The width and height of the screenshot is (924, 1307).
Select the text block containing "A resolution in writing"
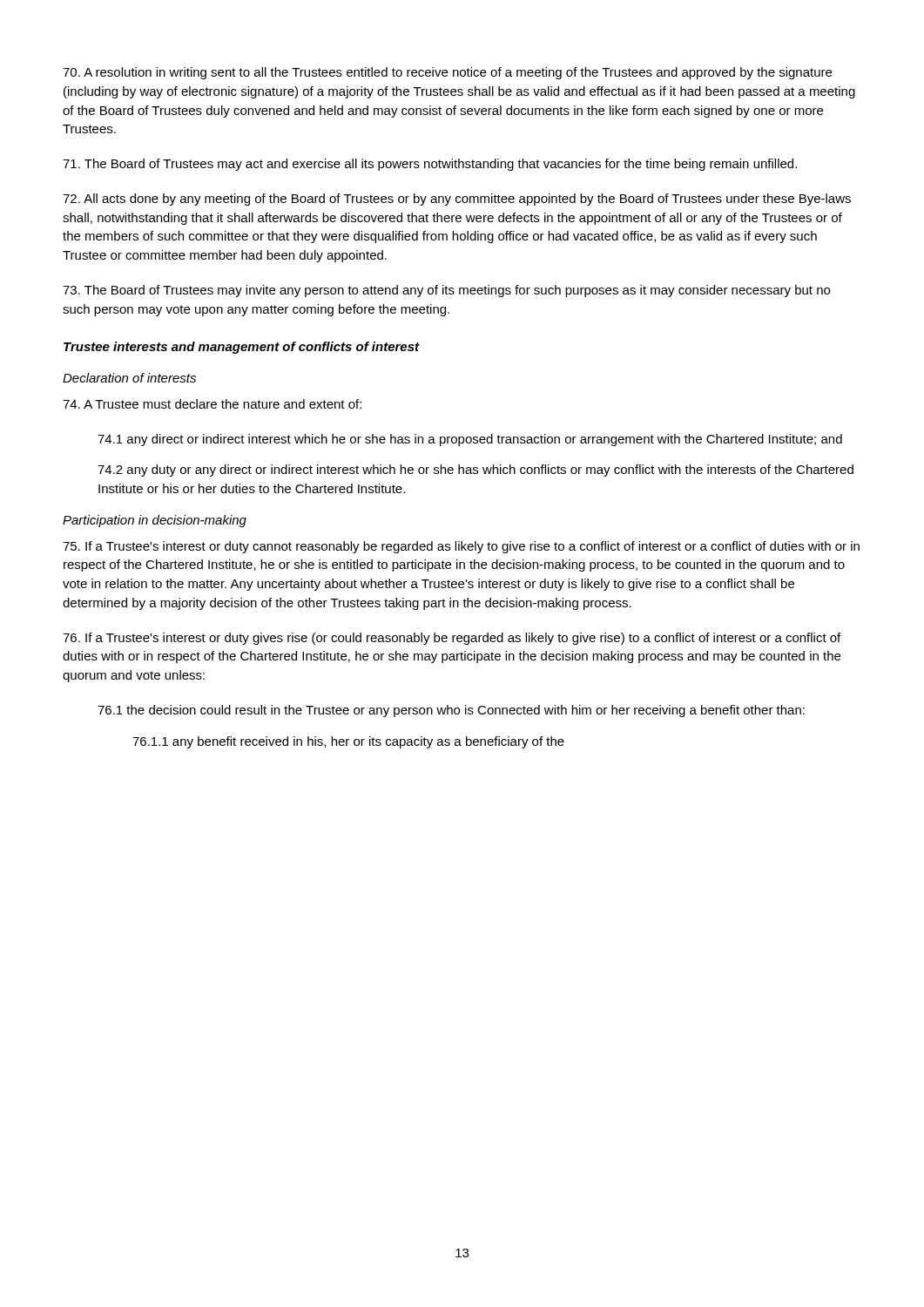459,100
